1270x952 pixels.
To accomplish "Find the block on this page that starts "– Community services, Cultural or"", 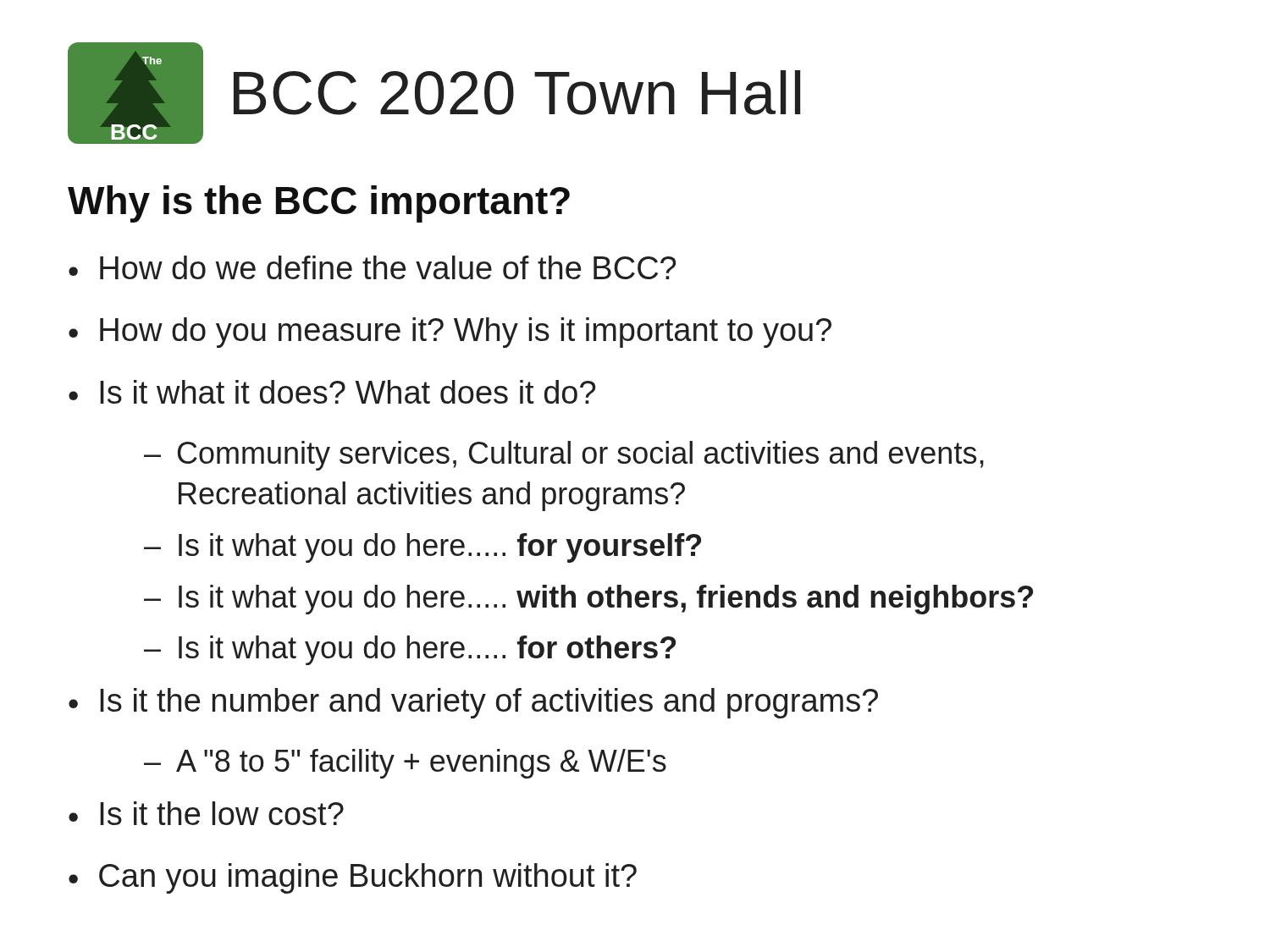I will 673,474.
